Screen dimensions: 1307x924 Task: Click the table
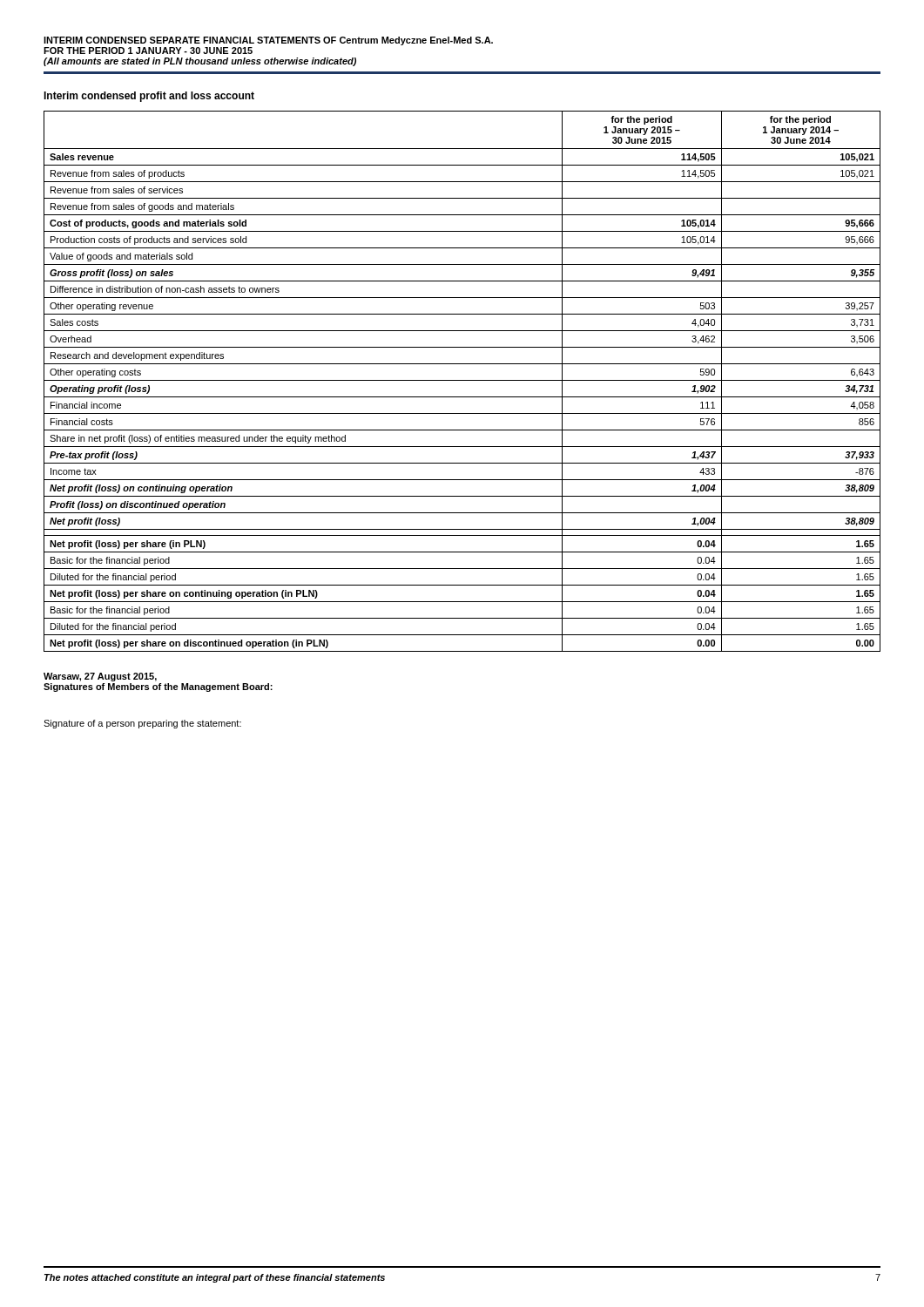click(462, 381)
